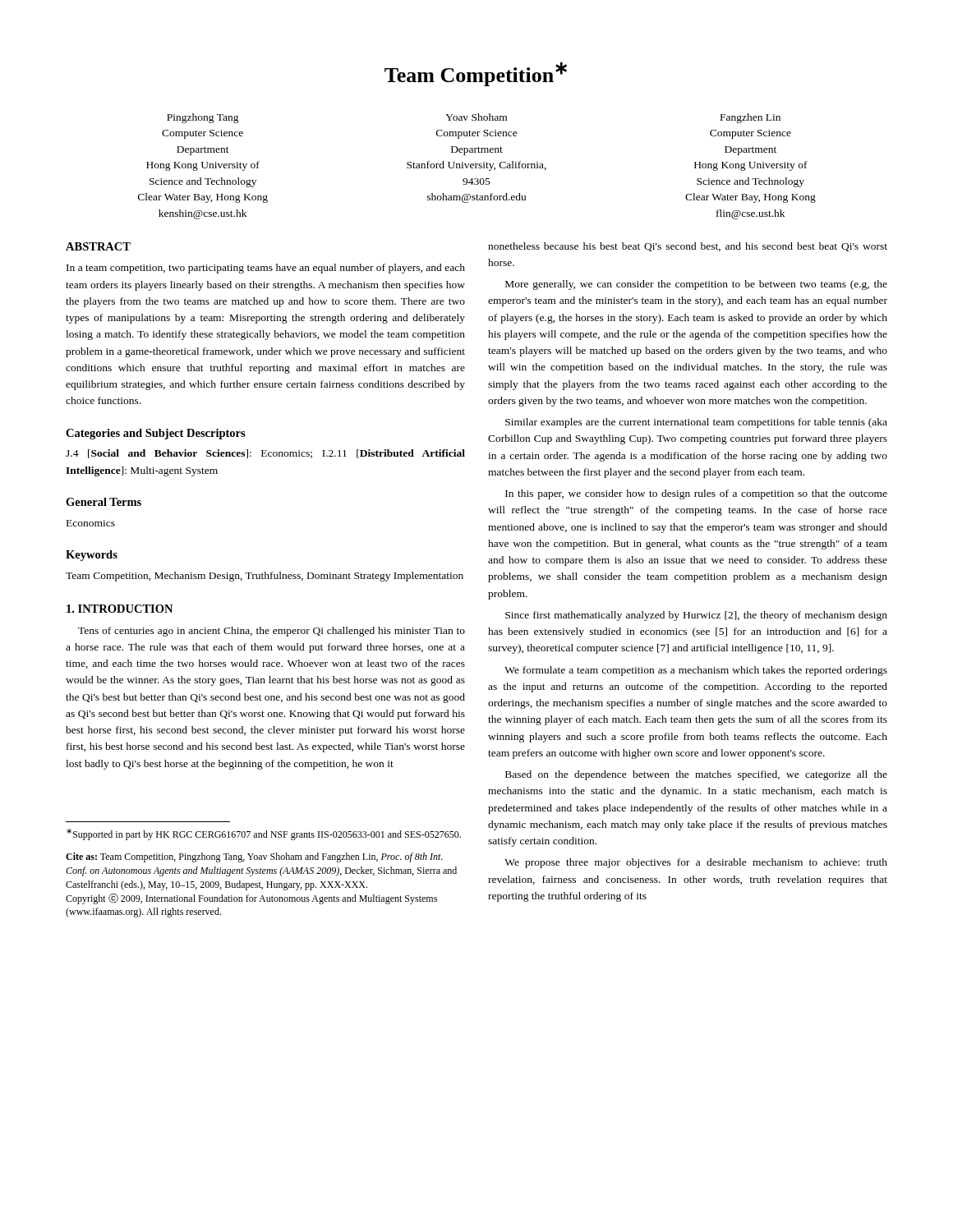Point to the block beginning "We formulate a"
Viewport: 953px width, 1232px height.
point(688,712)
